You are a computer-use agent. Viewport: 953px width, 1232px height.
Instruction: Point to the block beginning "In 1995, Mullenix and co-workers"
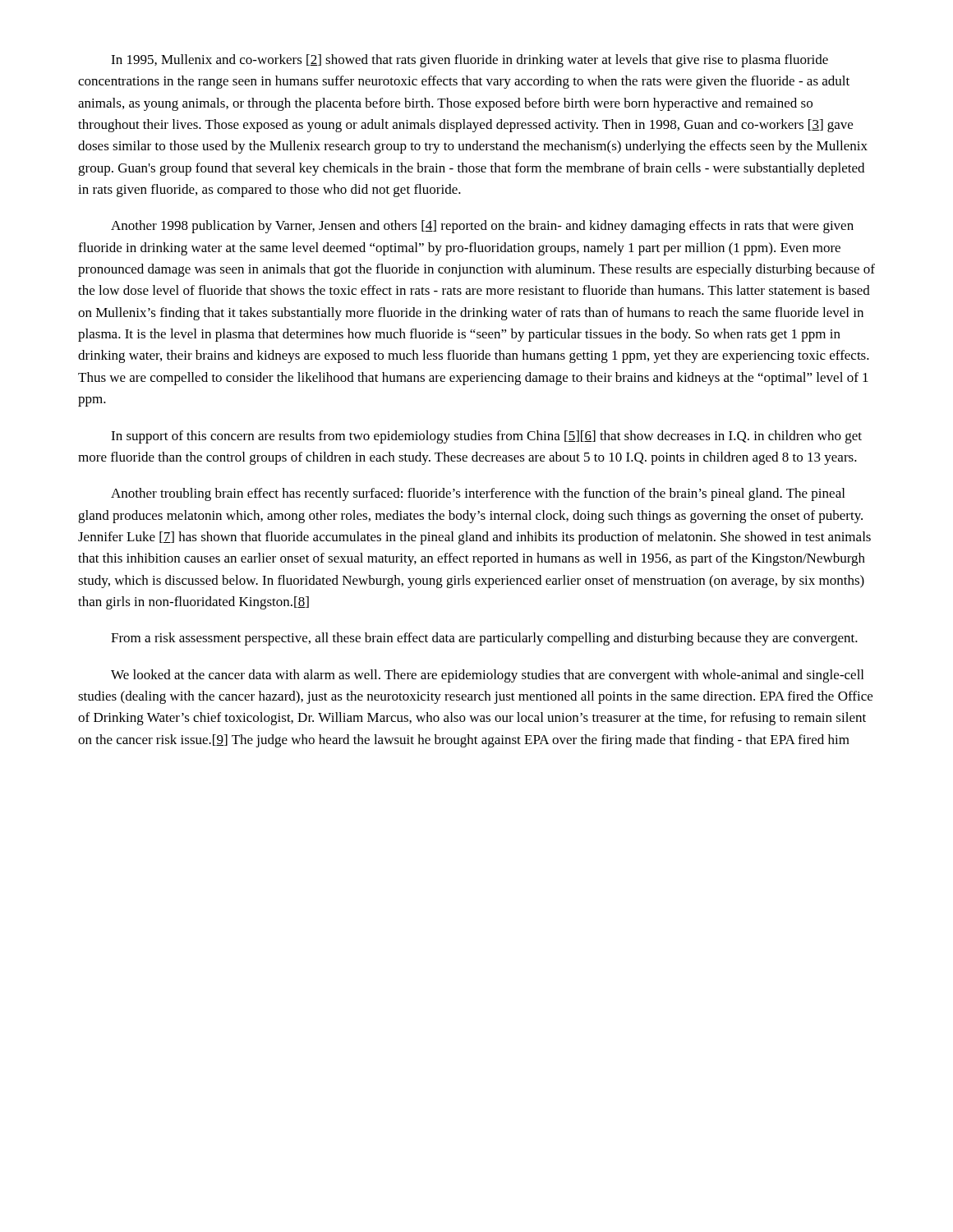tap(476, 125)
